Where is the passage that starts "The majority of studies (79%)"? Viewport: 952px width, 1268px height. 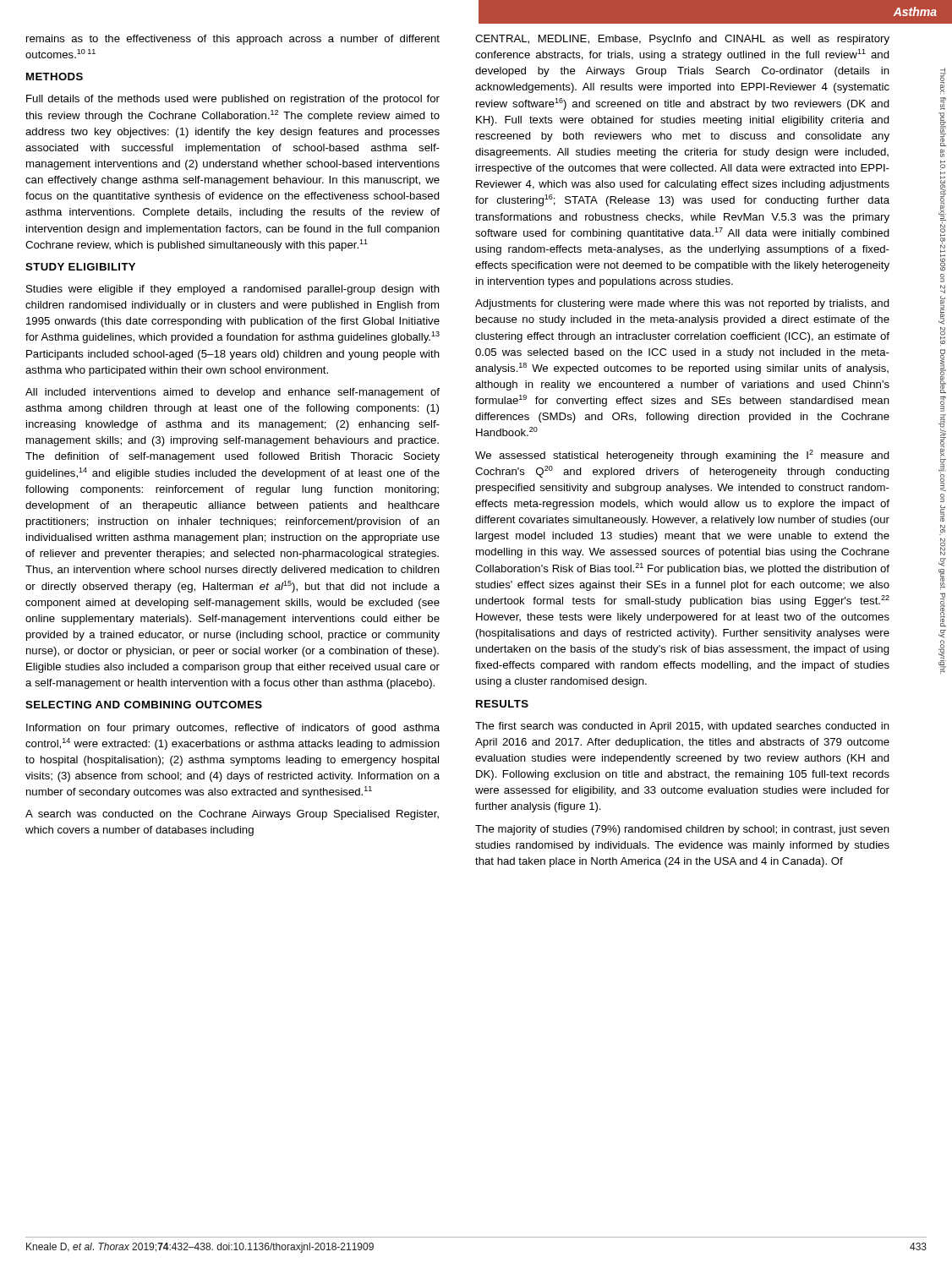682,845
